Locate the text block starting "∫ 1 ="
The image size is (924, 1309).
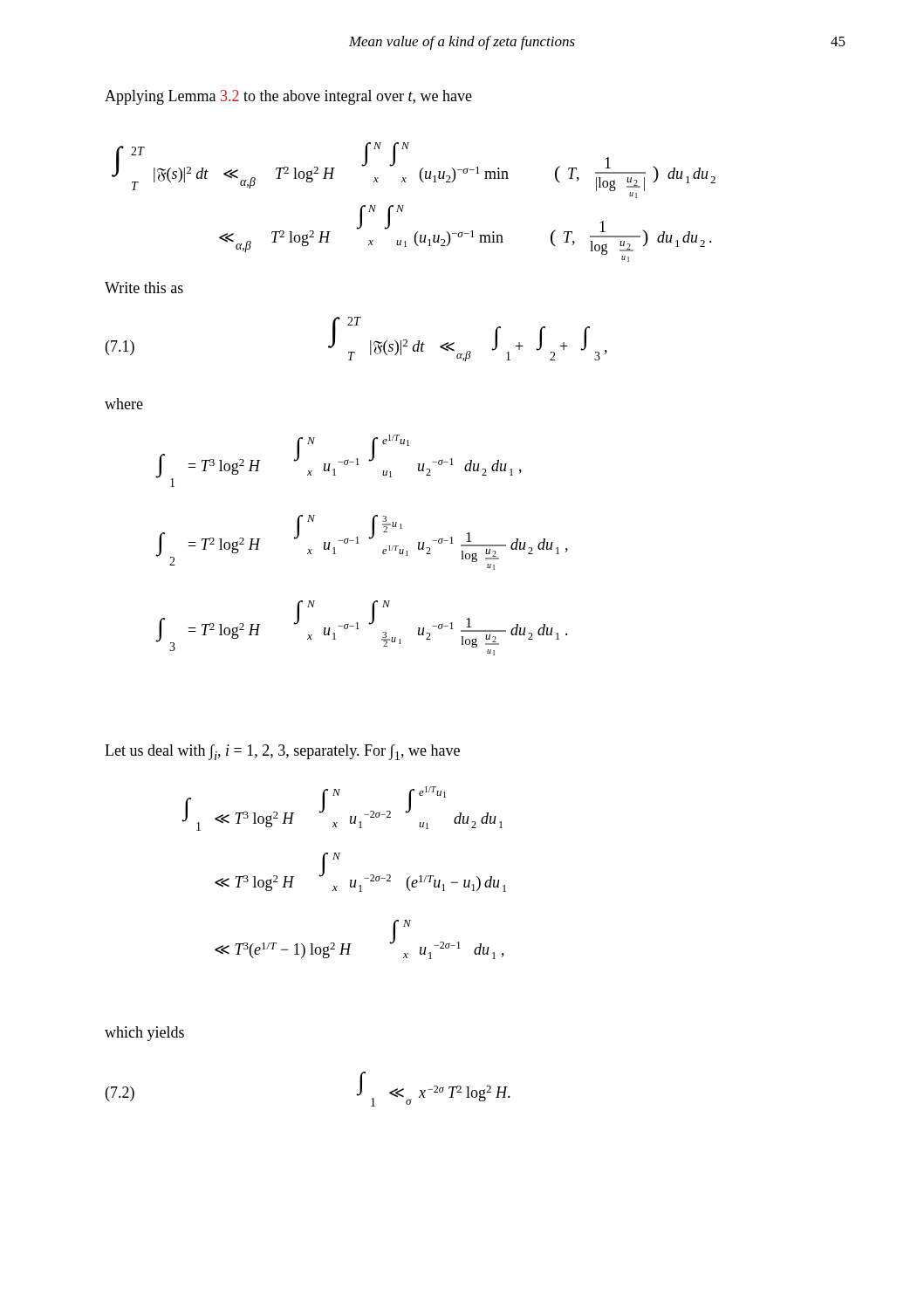click(489, 574)
